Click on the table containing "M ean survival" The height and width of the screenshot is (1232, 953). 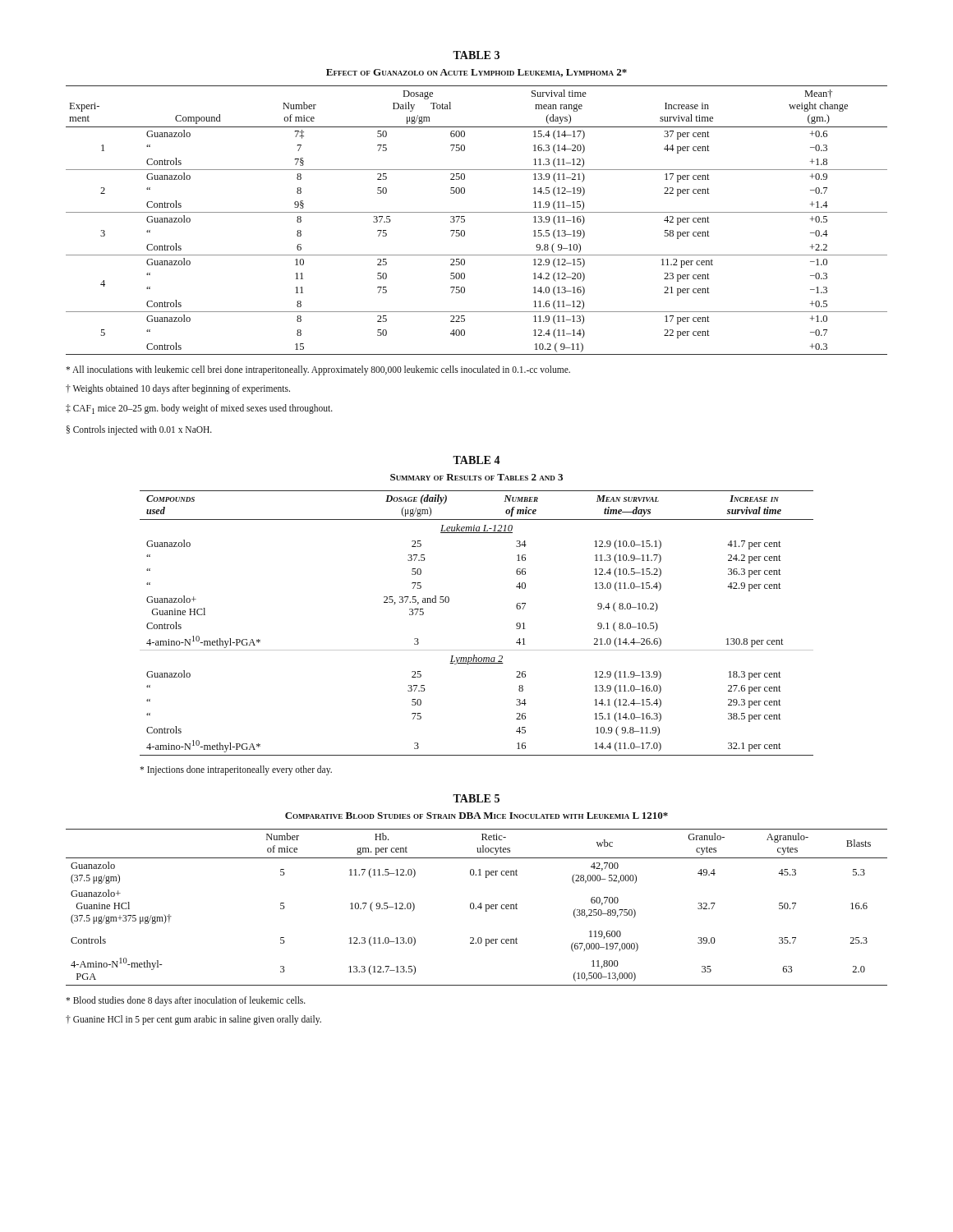[476, 623]
